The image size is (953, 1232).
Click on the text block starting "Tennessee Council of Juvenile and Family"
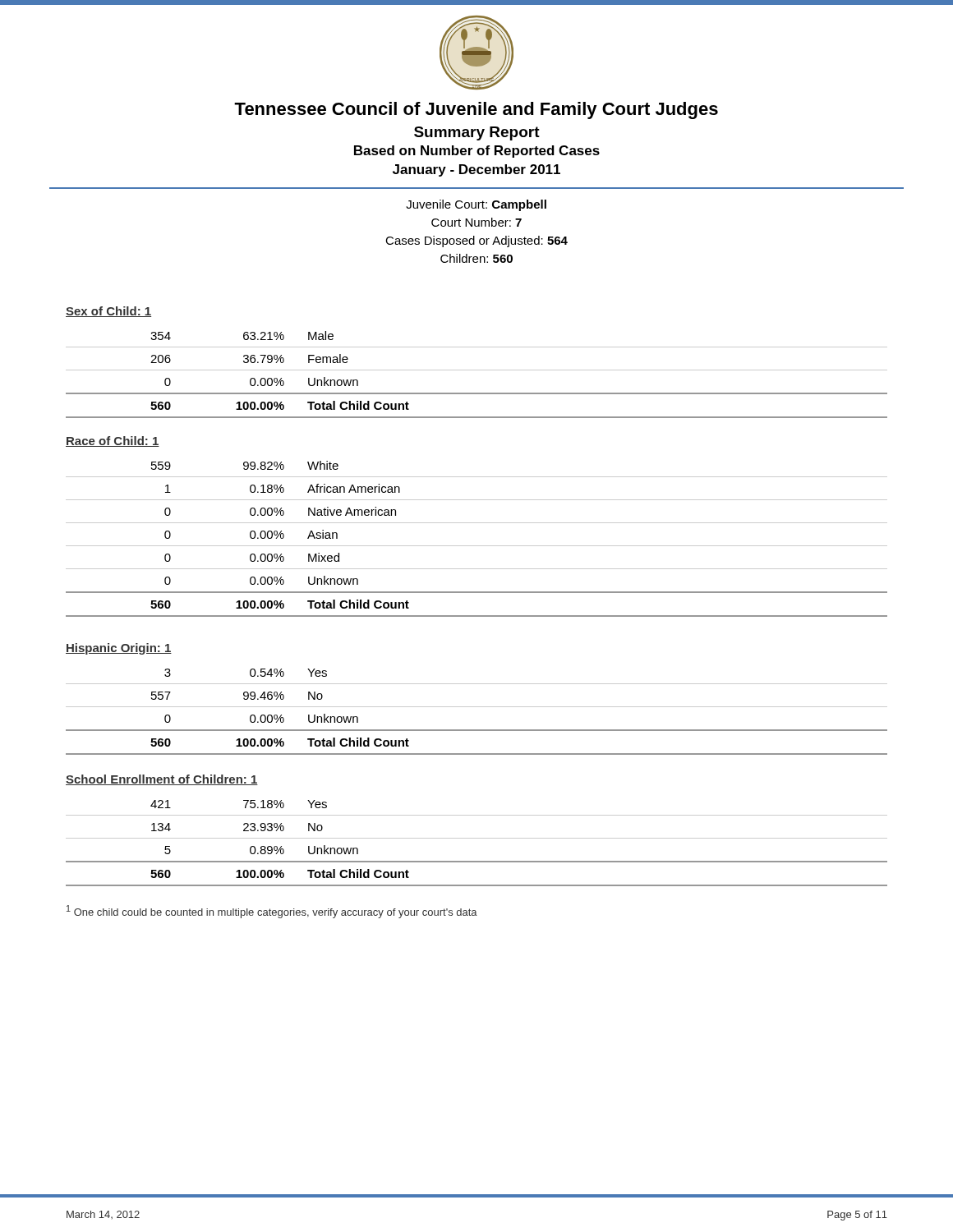coord(476,138)
